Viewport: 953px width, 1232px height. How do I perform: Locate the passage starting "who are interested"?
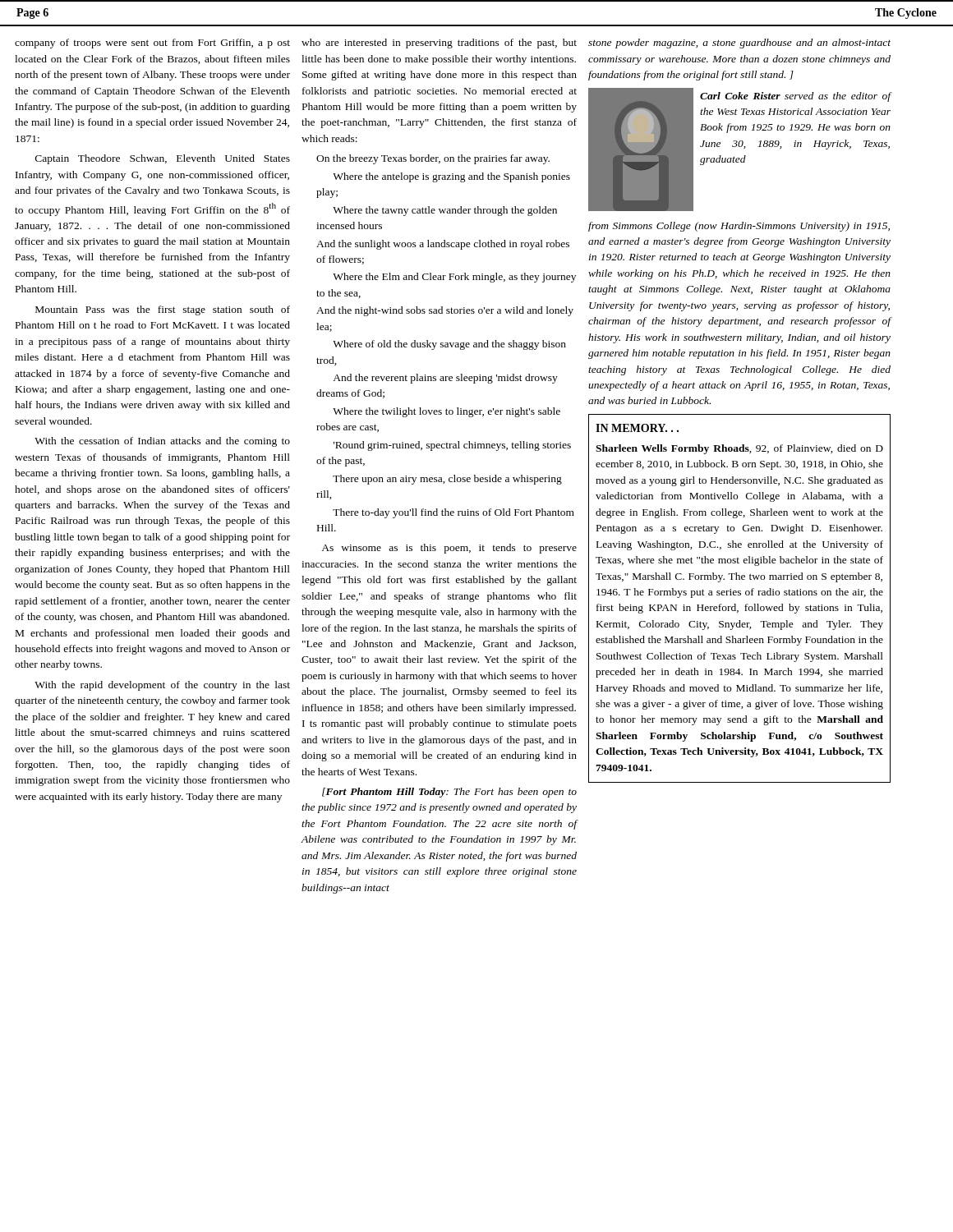coord(439,91)
